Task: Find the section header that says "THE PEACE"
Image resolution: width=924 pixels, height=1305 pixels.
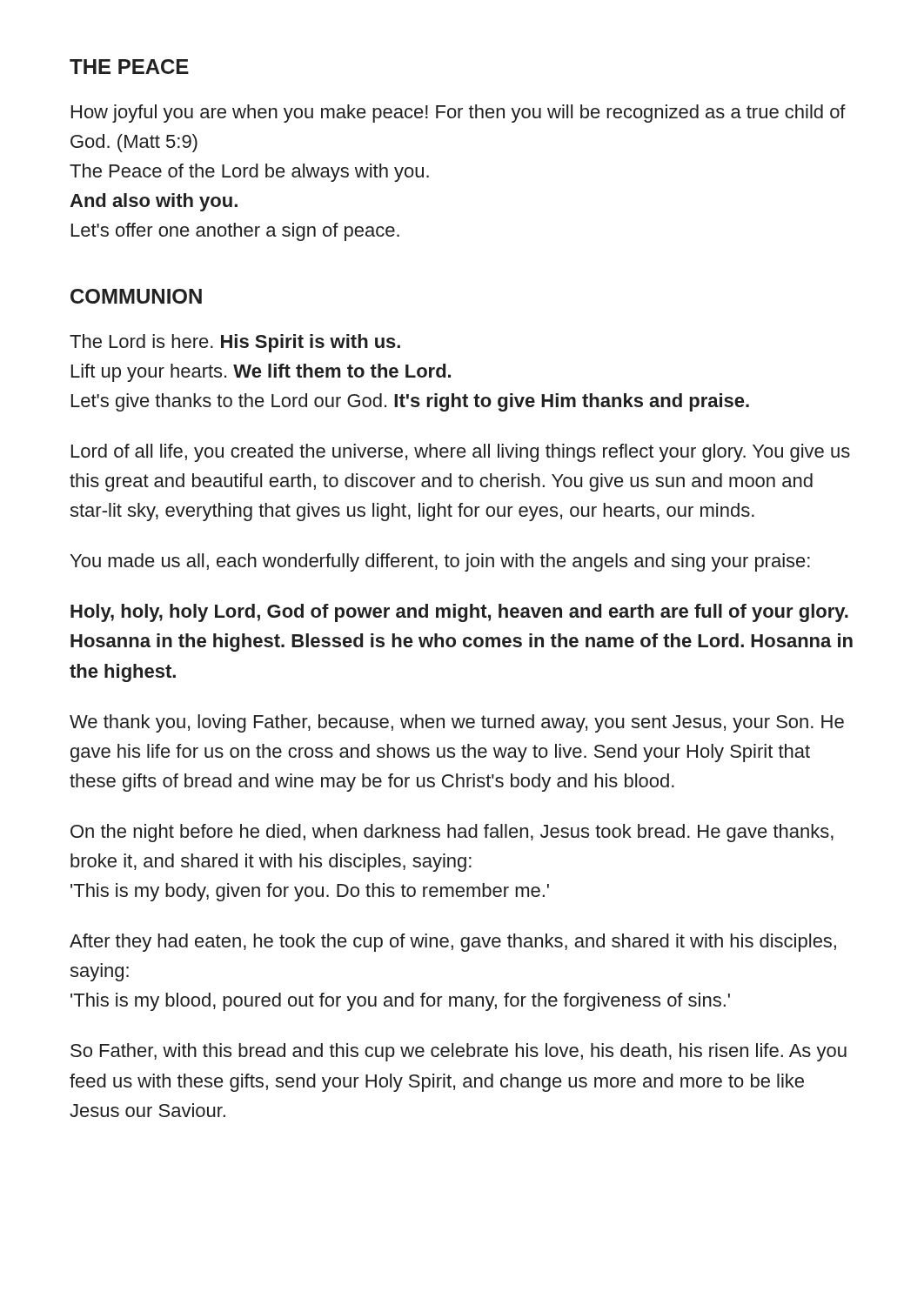Action: (129, 67)
